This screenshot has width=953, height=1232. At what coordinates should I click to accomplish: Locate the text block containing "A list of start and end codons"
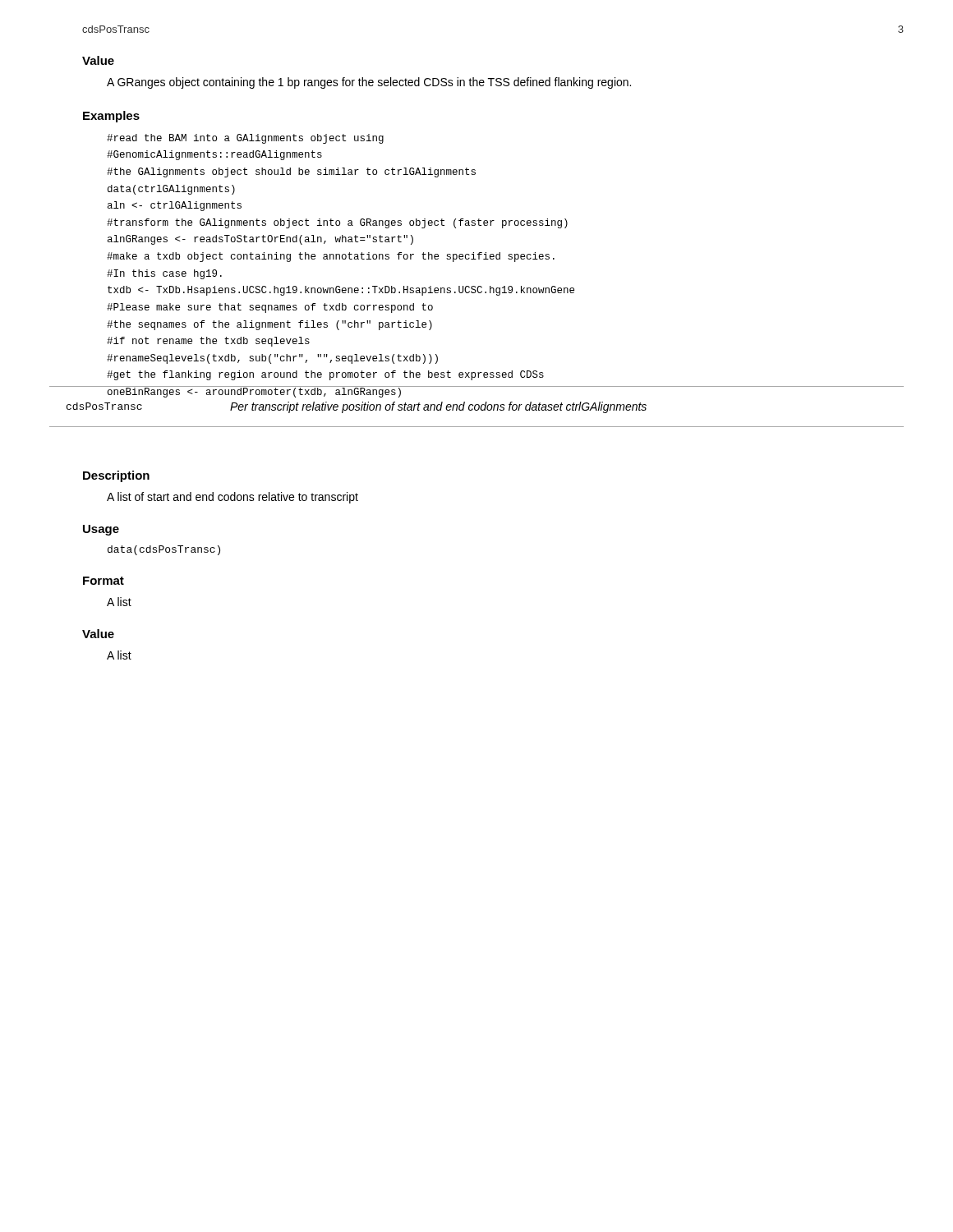tap(232, 497)
